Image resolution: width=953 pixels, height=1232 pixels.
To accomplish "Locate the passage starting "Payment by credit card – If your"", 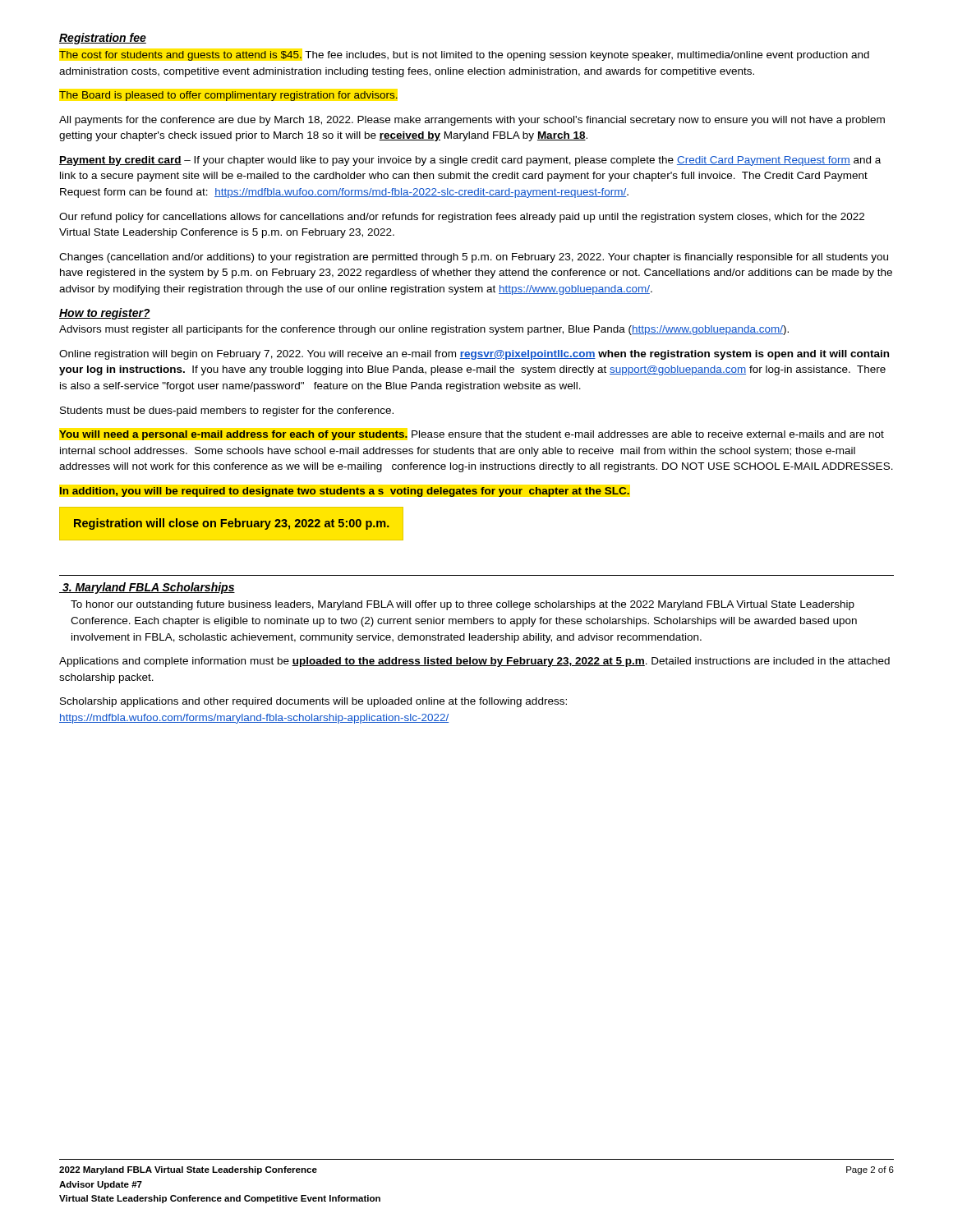I will tap(470, 176).
